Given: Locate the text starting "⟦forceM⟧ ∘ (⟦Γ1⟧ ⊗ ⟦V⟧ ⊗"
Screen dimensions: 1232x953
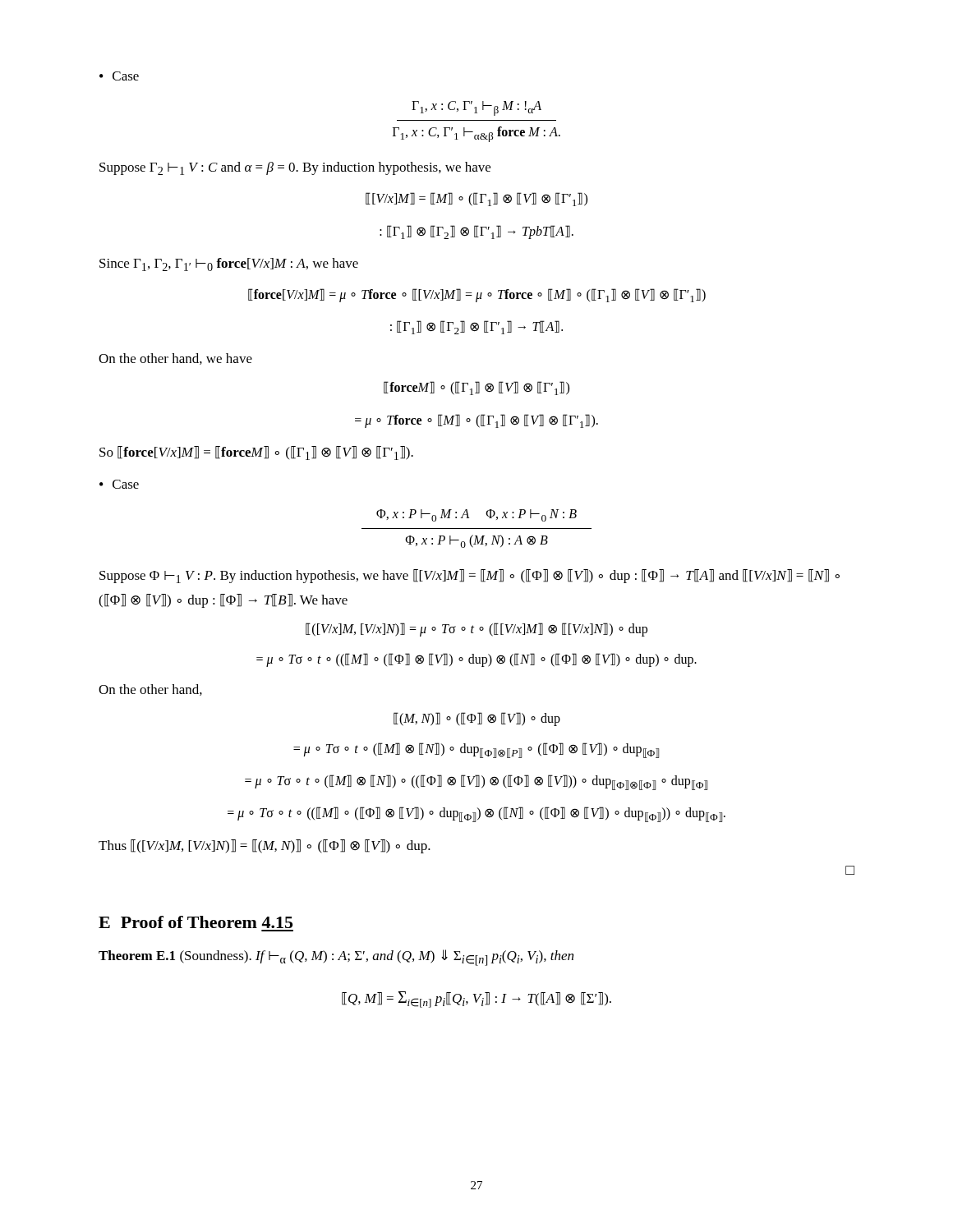Looking at the screenshot, I should 476,405.
